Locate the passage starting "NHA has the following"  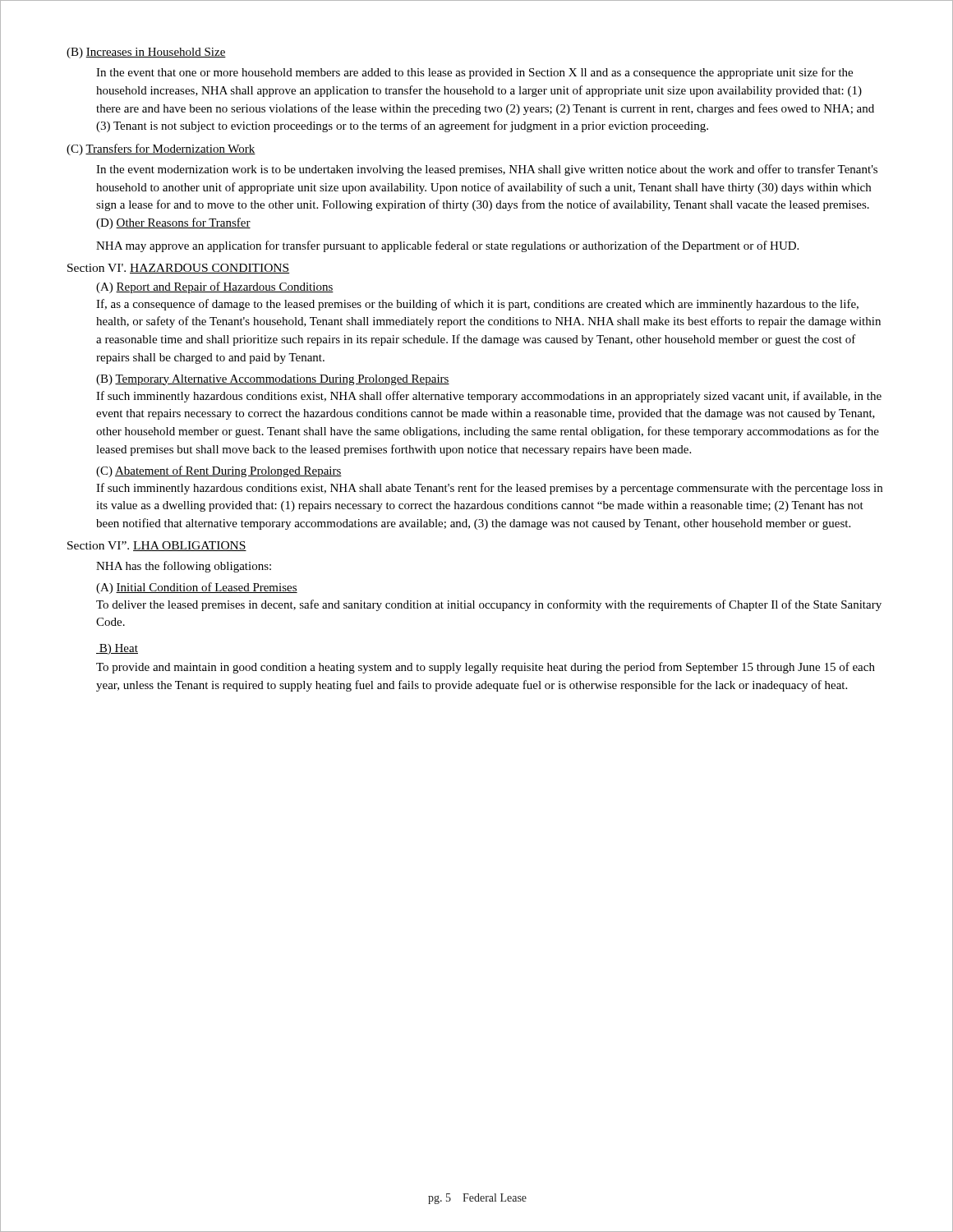[x=184, y=567]
